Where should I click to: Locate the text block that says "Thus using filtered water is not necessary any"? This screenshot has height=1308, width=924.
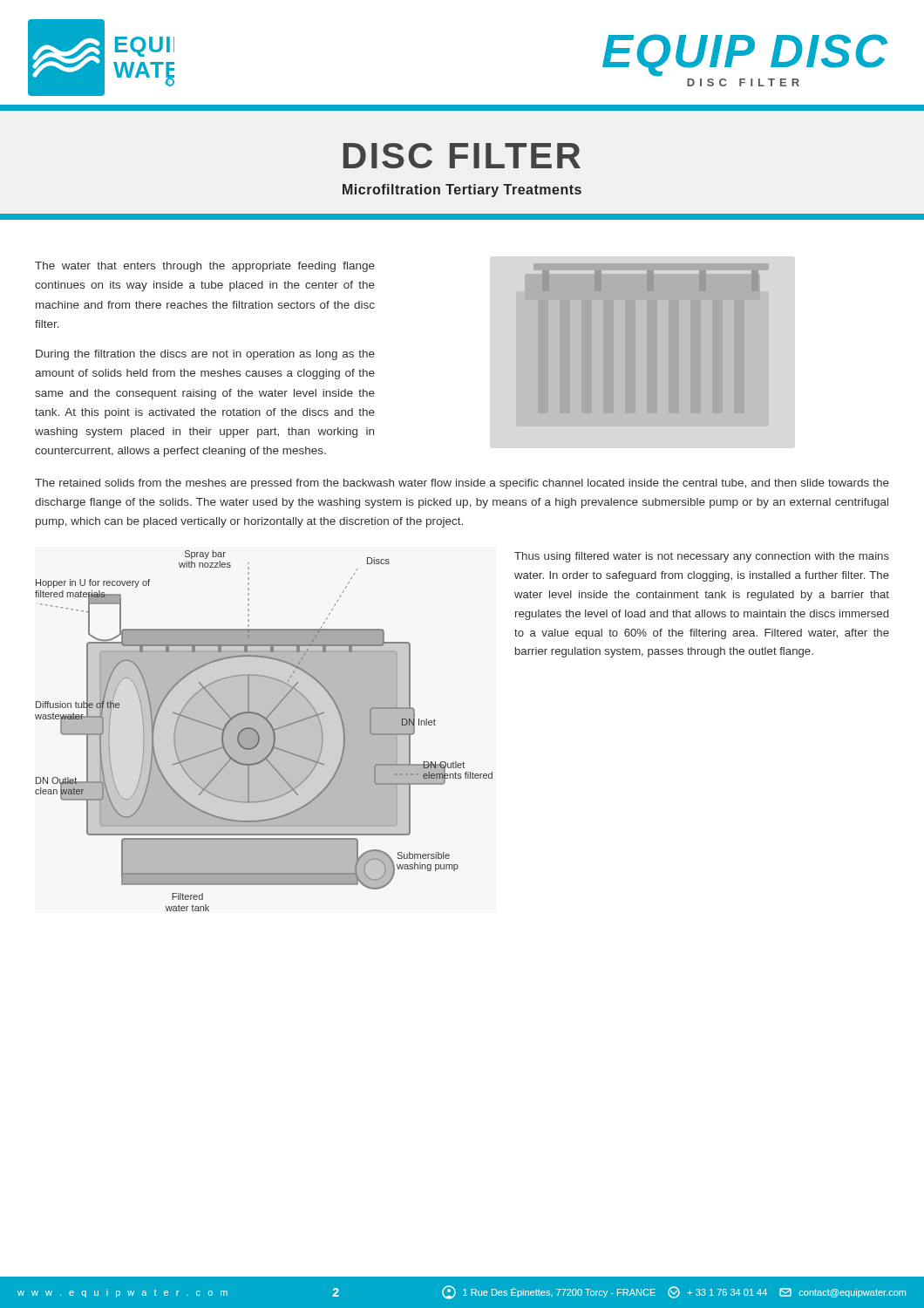(x=702, y=604)
